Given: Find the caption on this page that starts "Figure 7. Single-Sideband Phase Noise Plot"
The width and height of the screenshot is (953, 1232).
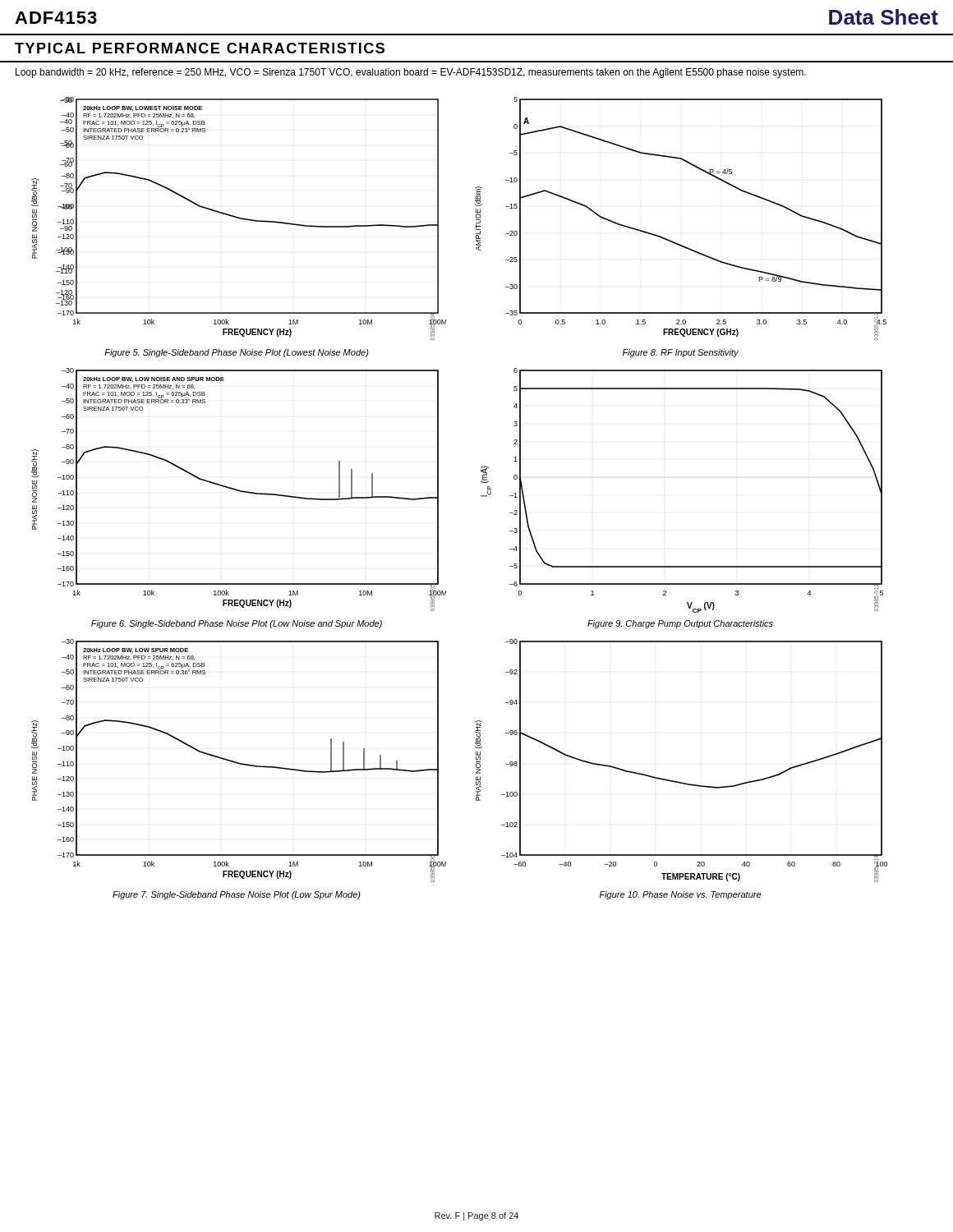Looking at the screenshot, I should 237,894.
